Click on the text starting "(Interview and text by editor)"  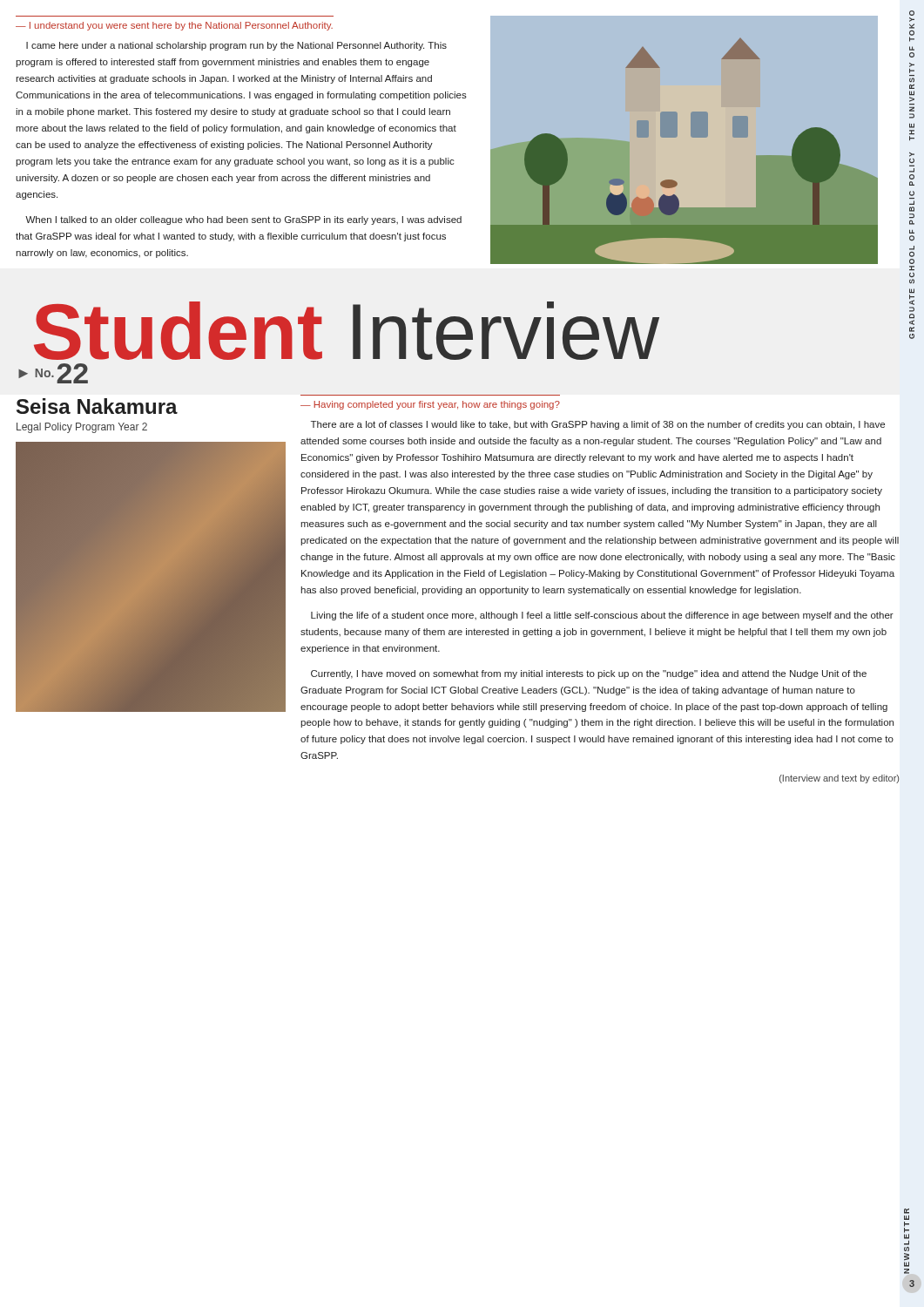(x=839, y=778)
